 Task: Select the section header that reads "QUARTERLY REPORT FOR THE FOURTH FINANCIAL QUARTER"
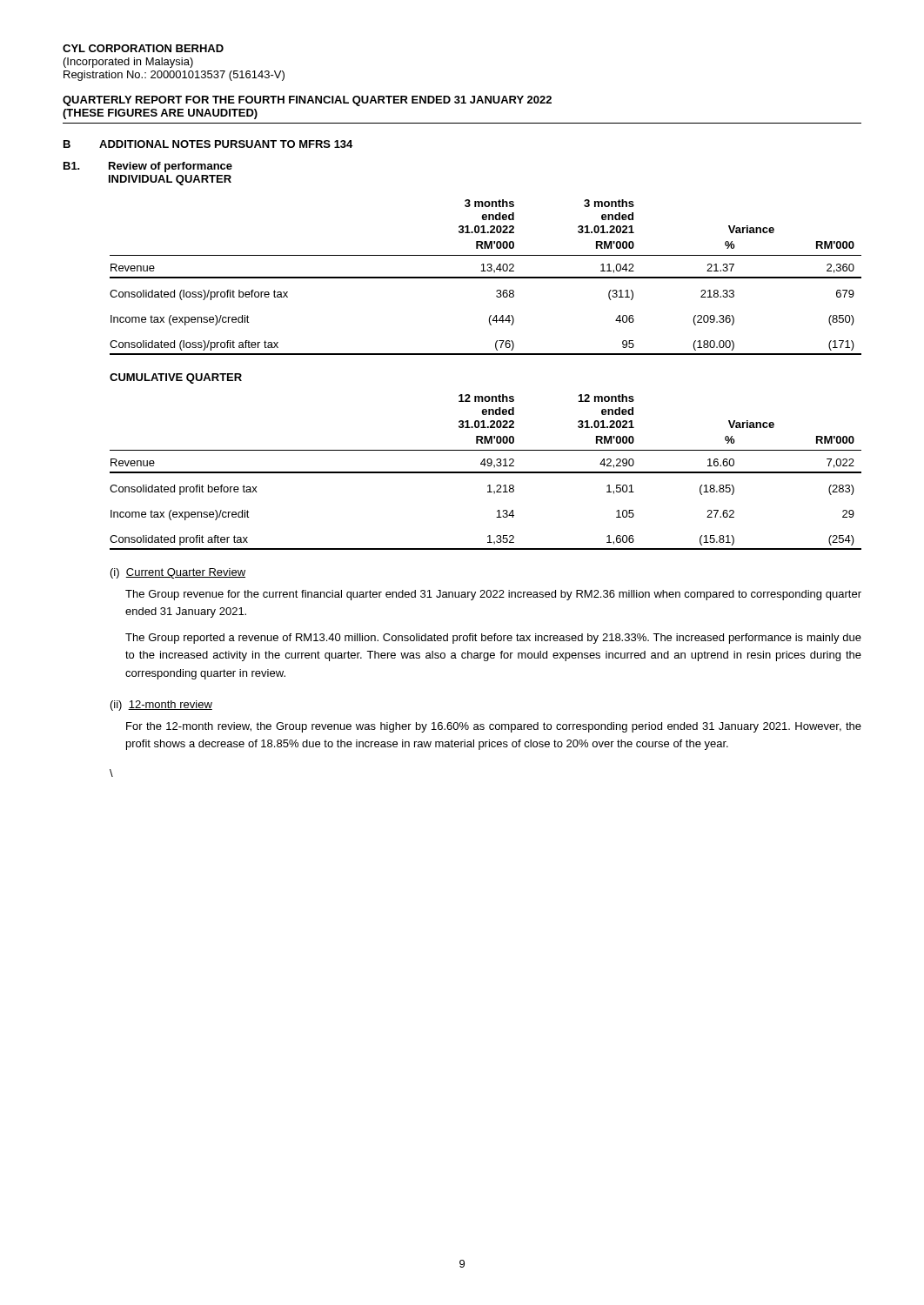tap(307, 106)
